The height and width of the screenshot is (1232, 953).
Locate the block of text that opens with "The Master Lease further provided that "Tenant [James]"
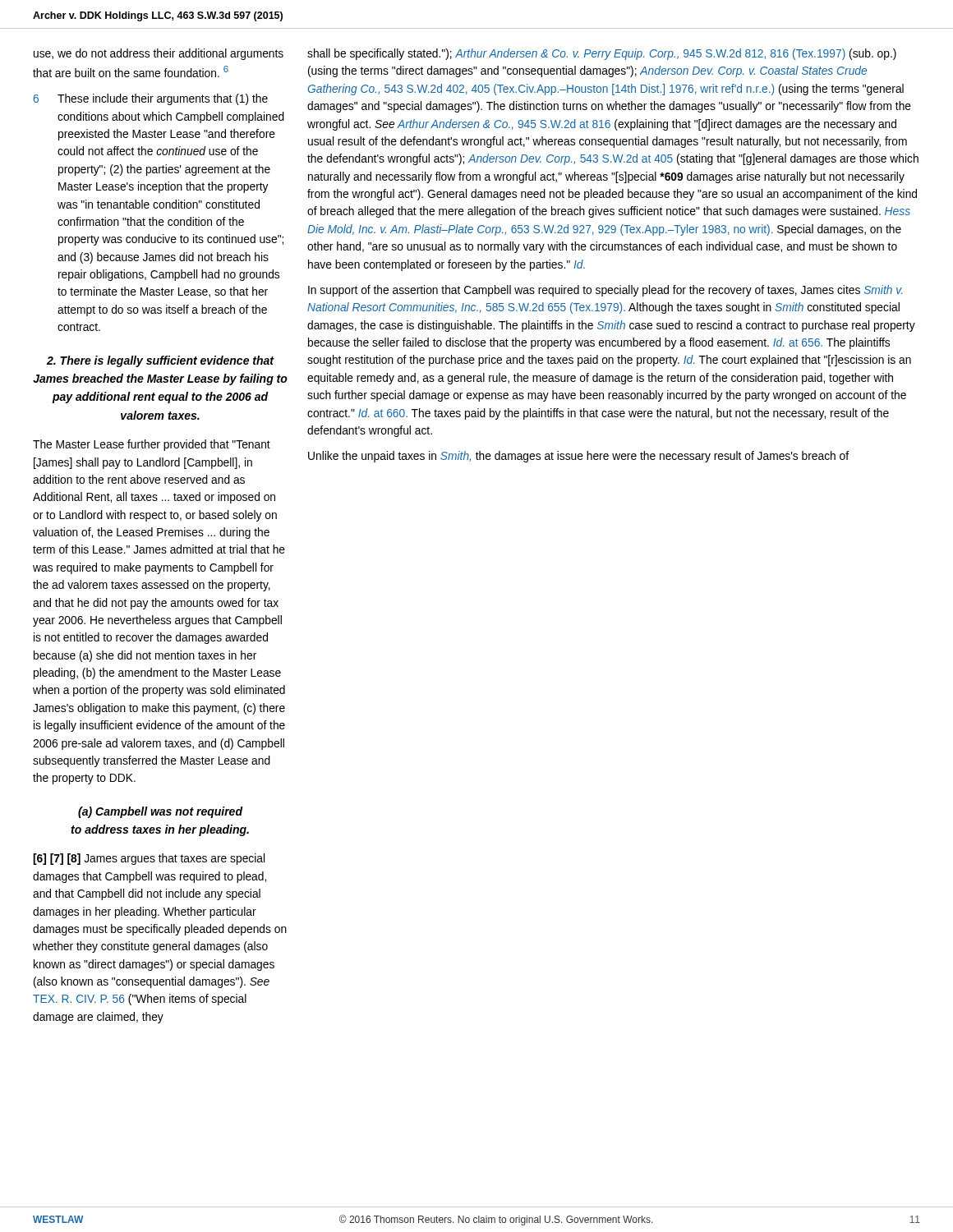tap(160, 612)
